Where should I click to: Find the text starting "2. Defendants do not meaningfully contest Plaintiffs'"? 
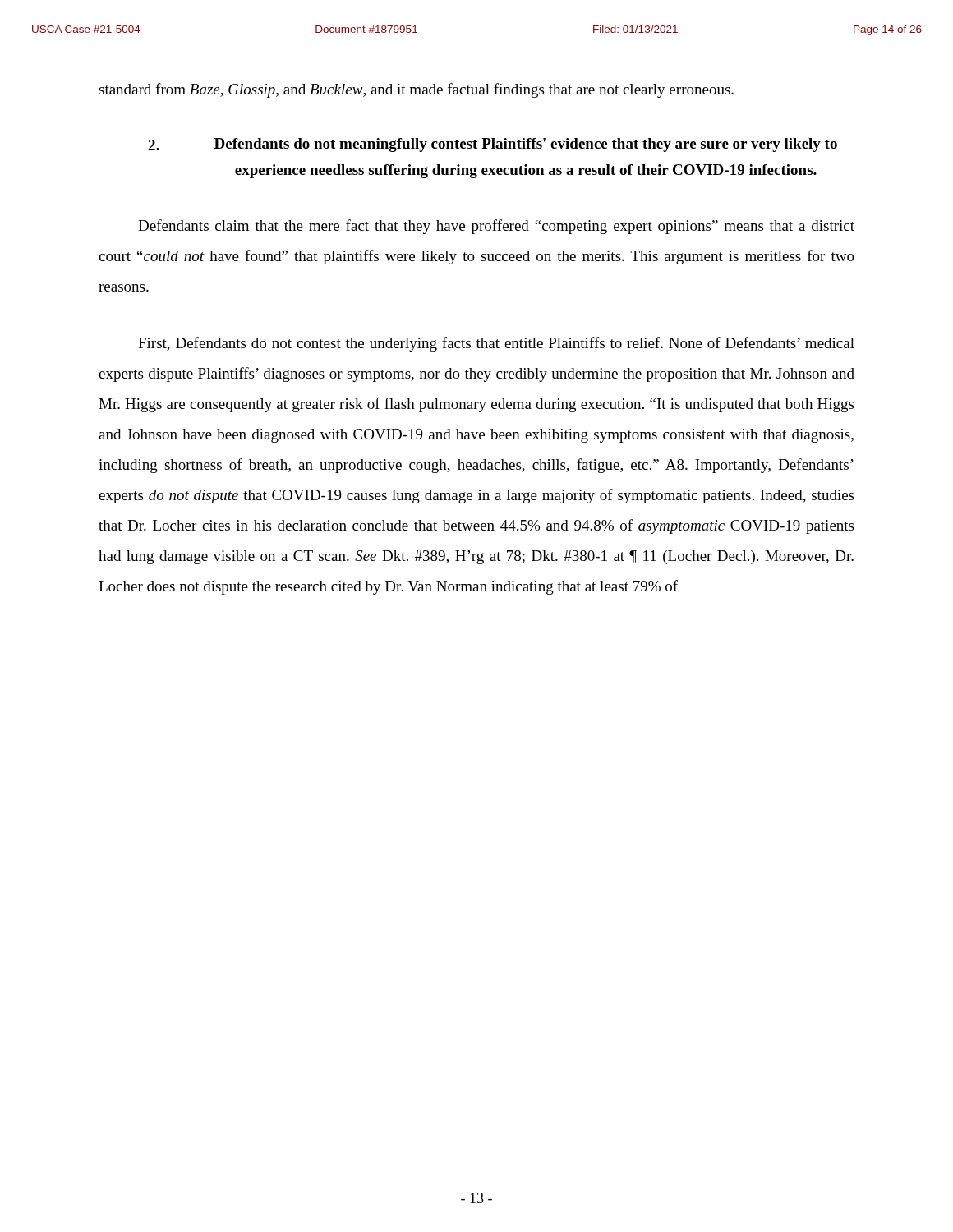point(501,157)
